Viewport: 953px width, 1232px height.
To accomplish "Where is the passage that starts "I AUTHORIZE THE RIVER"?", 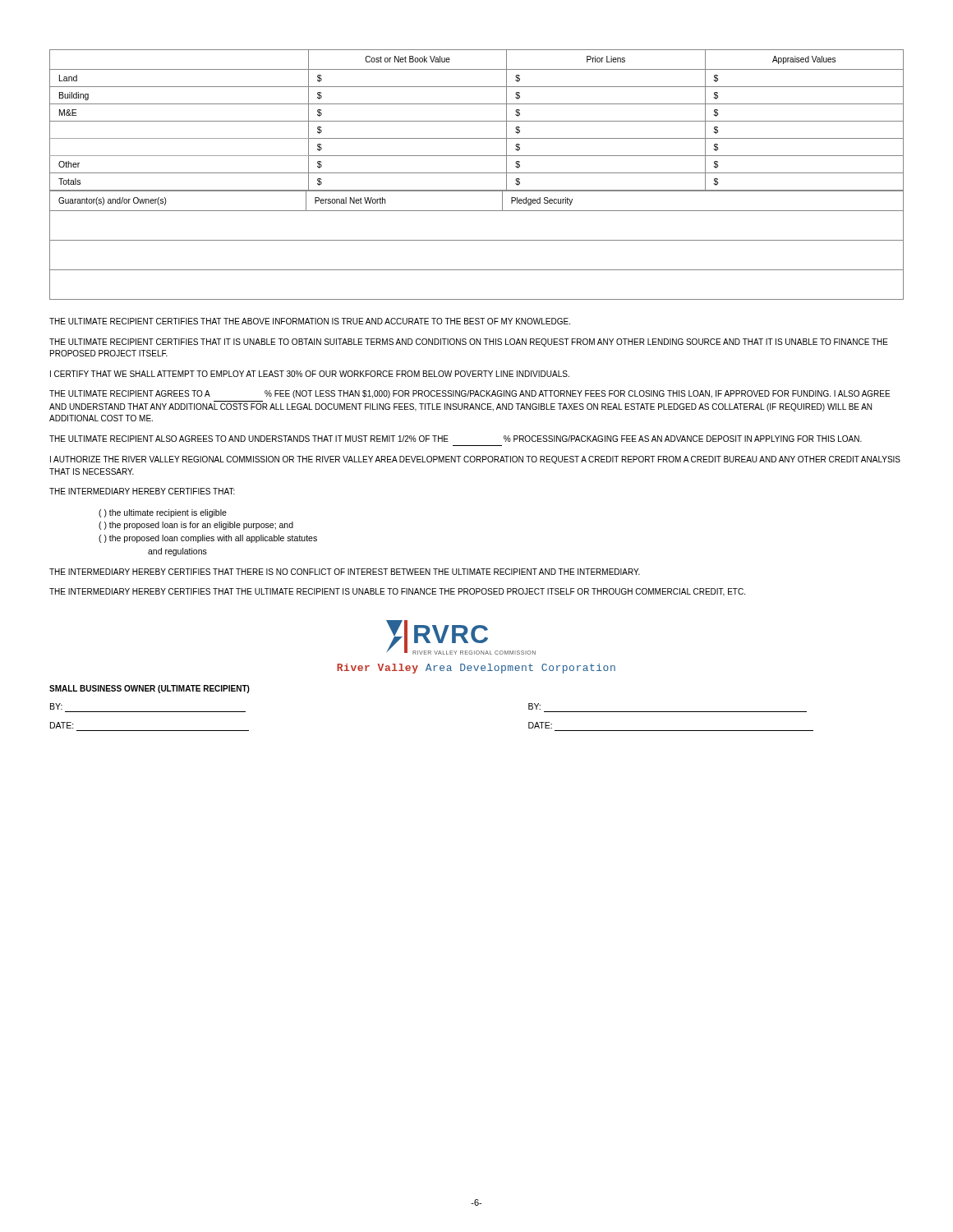I will coord(475,465).
